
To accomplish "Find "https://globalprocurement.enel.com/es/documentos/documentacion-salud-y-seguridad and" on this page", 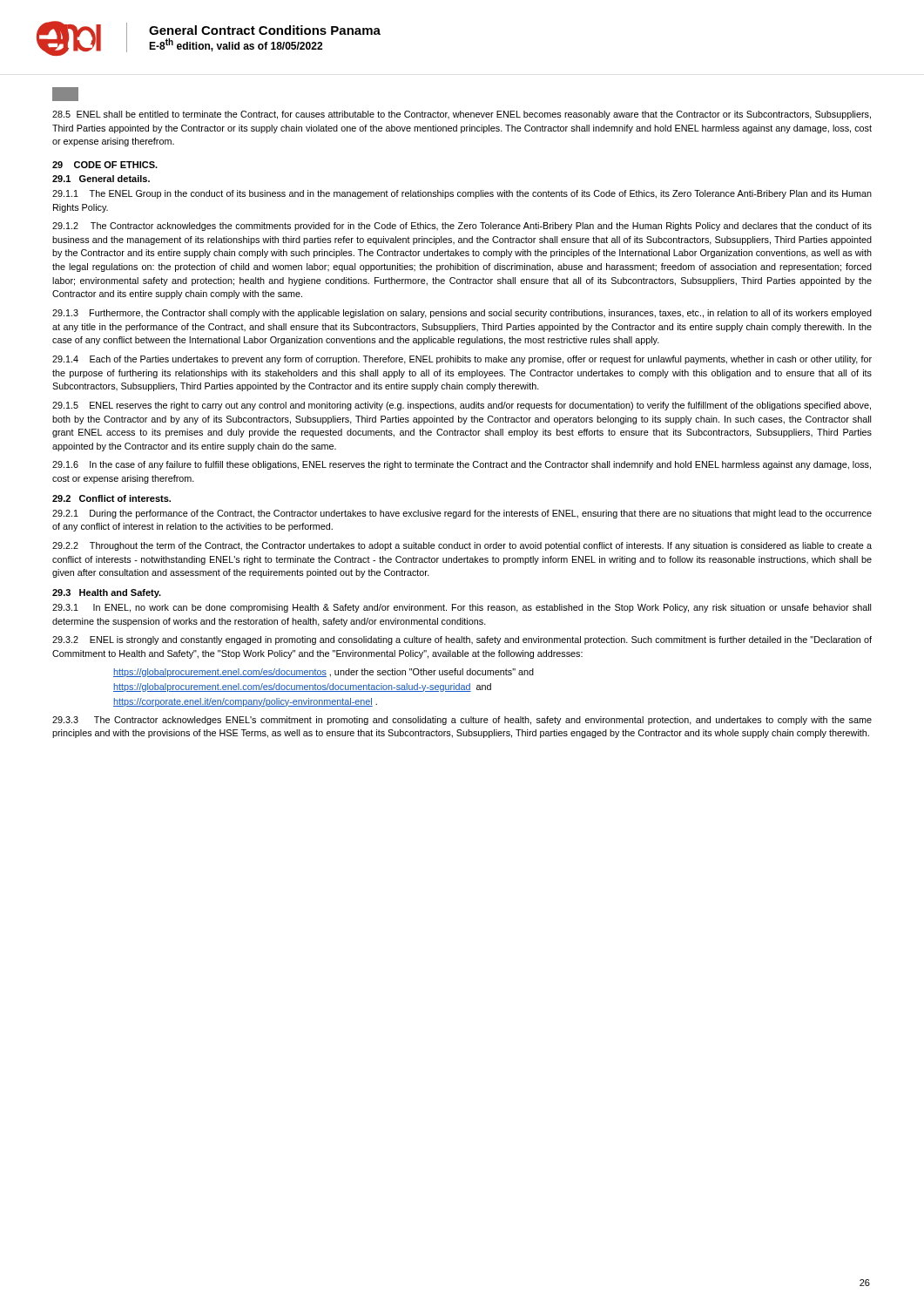I will point(302,686).
